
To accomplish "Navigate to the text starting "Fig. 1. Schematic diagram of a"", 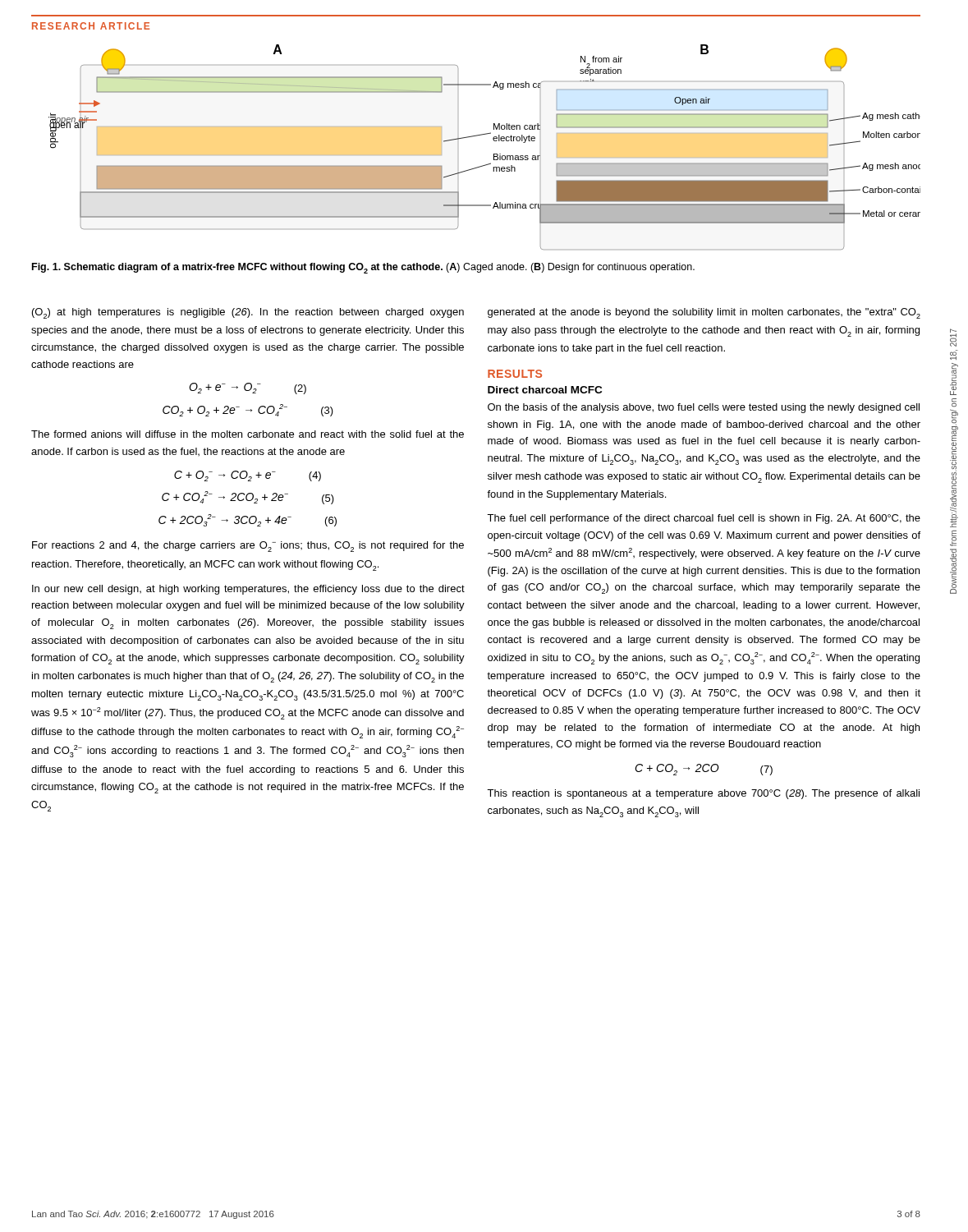I will (x=363, y=268).
